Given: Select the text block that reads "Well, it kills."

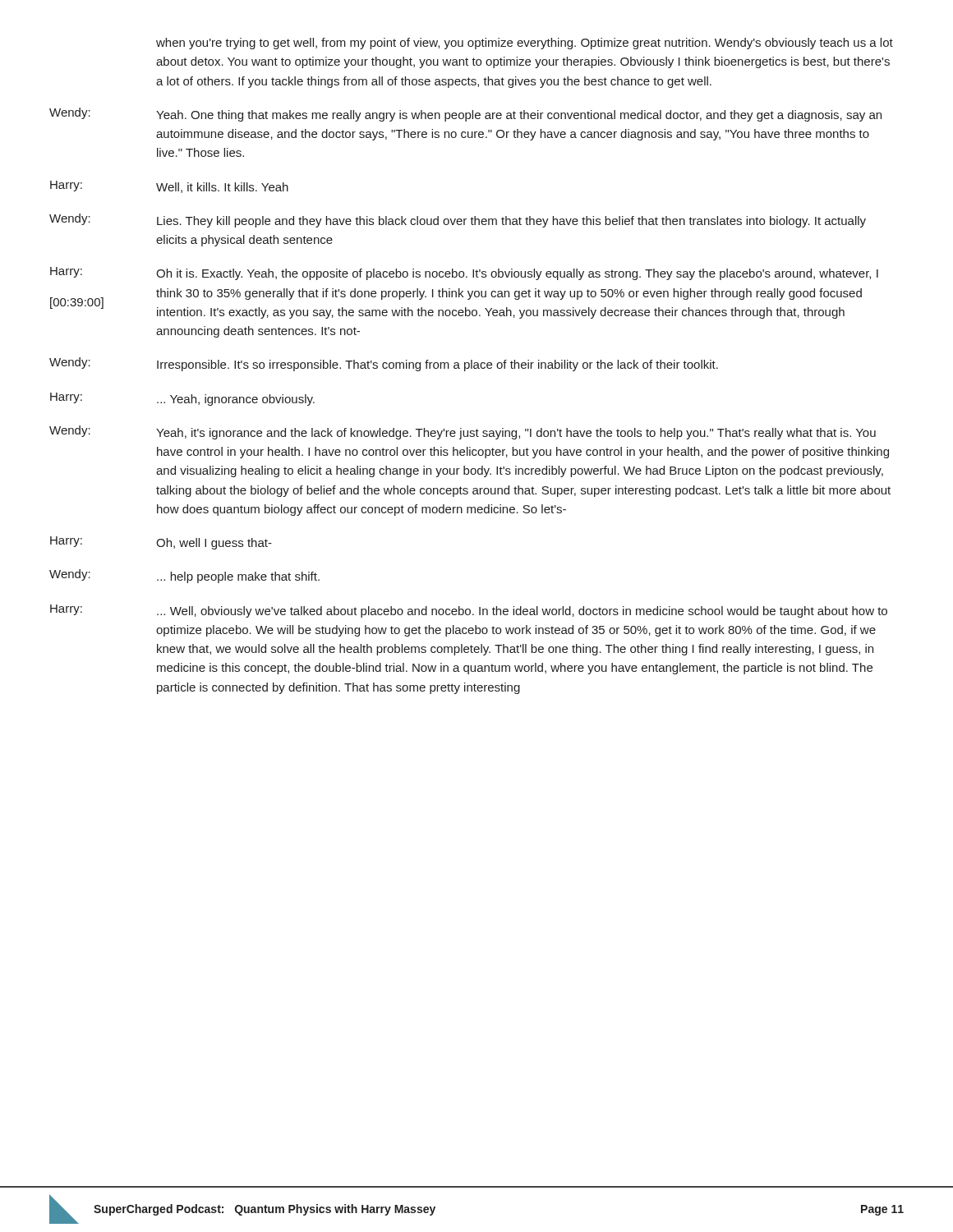Looking at the screenshot, I should tap(222, 186).
